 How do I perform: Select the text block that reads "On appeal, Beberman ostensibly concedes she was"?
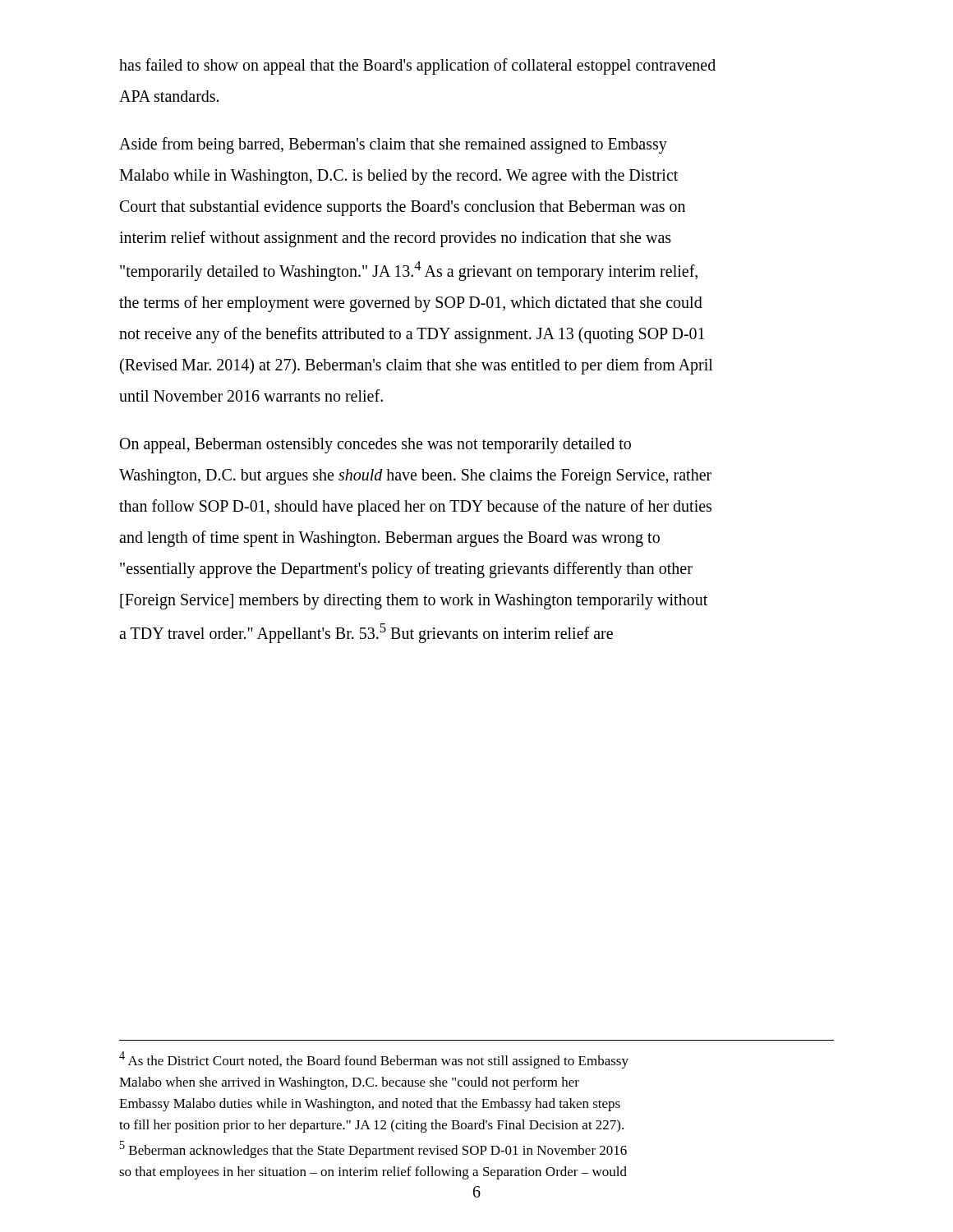pyautogui.click(x=476, y=538)
